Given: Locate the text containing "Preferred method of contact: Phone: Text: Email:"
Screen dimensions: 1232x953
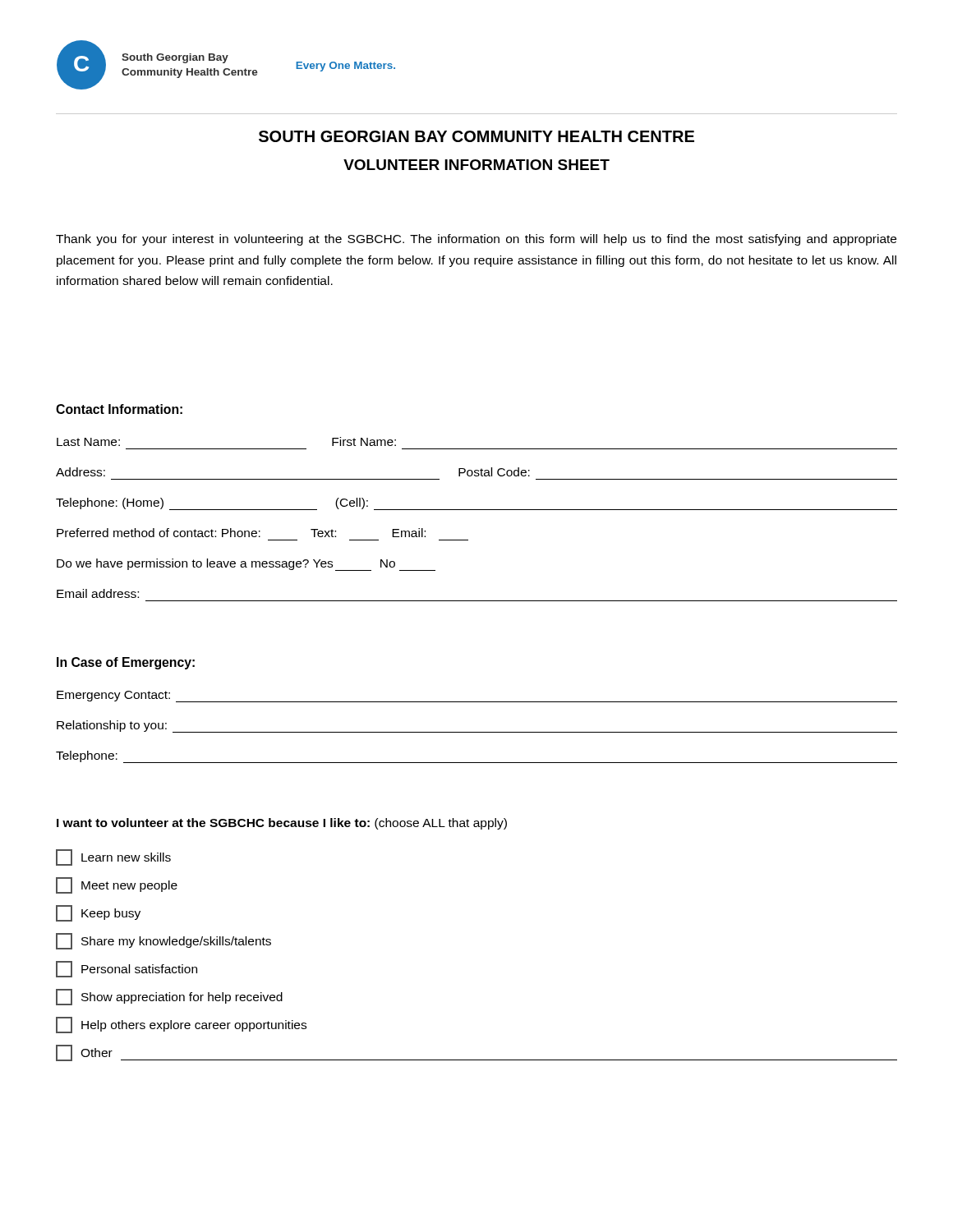Looking at the screenshot, I should coord(262,533).
